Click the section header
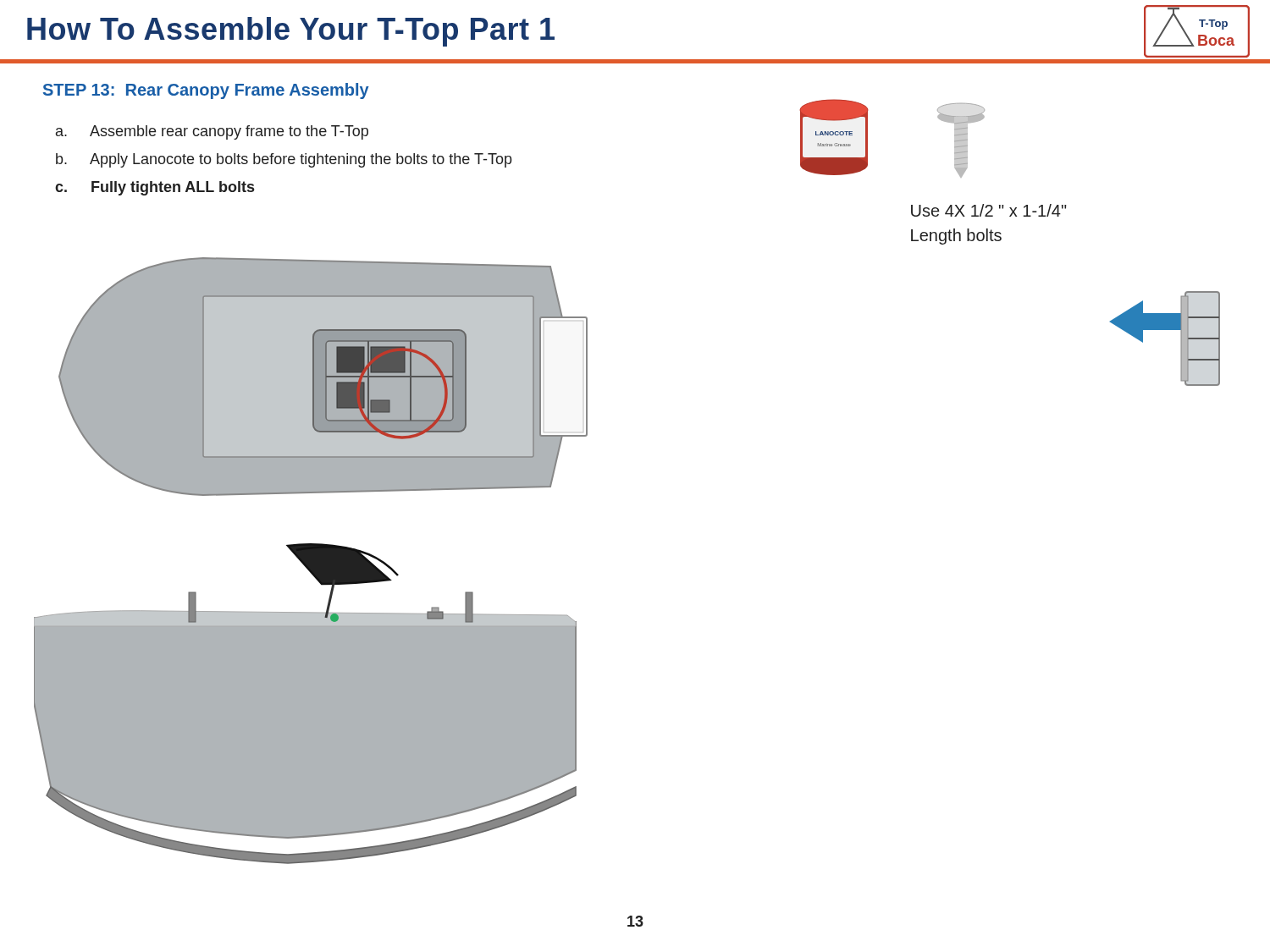 (x=206, y=90)
